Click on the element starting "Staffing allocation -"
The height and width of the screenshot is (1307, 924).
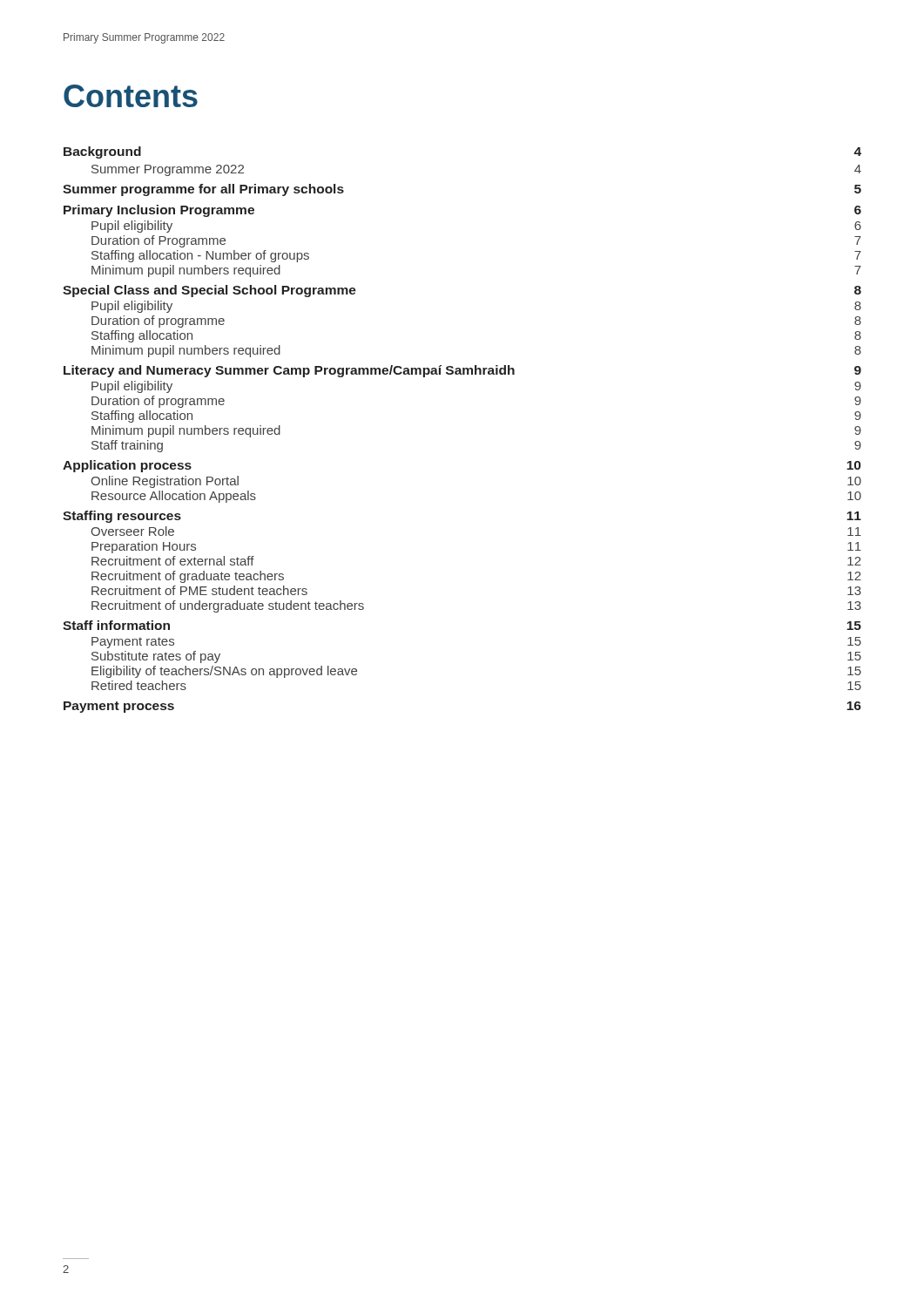[x=209, y=256]
